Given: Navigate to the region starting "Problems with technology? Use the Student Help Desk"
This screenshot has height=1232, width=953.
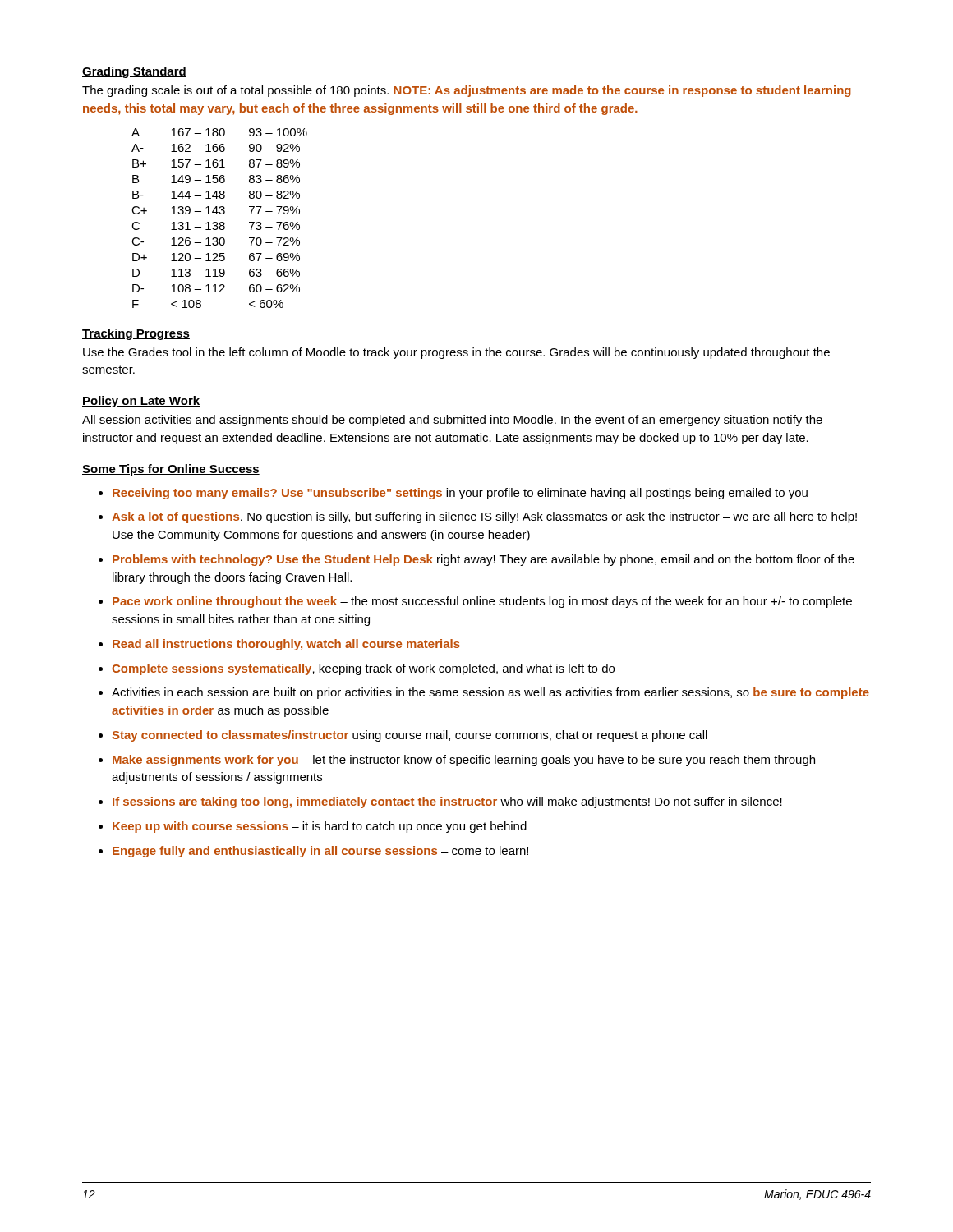Looking at the screenshot, I should 483,568.
